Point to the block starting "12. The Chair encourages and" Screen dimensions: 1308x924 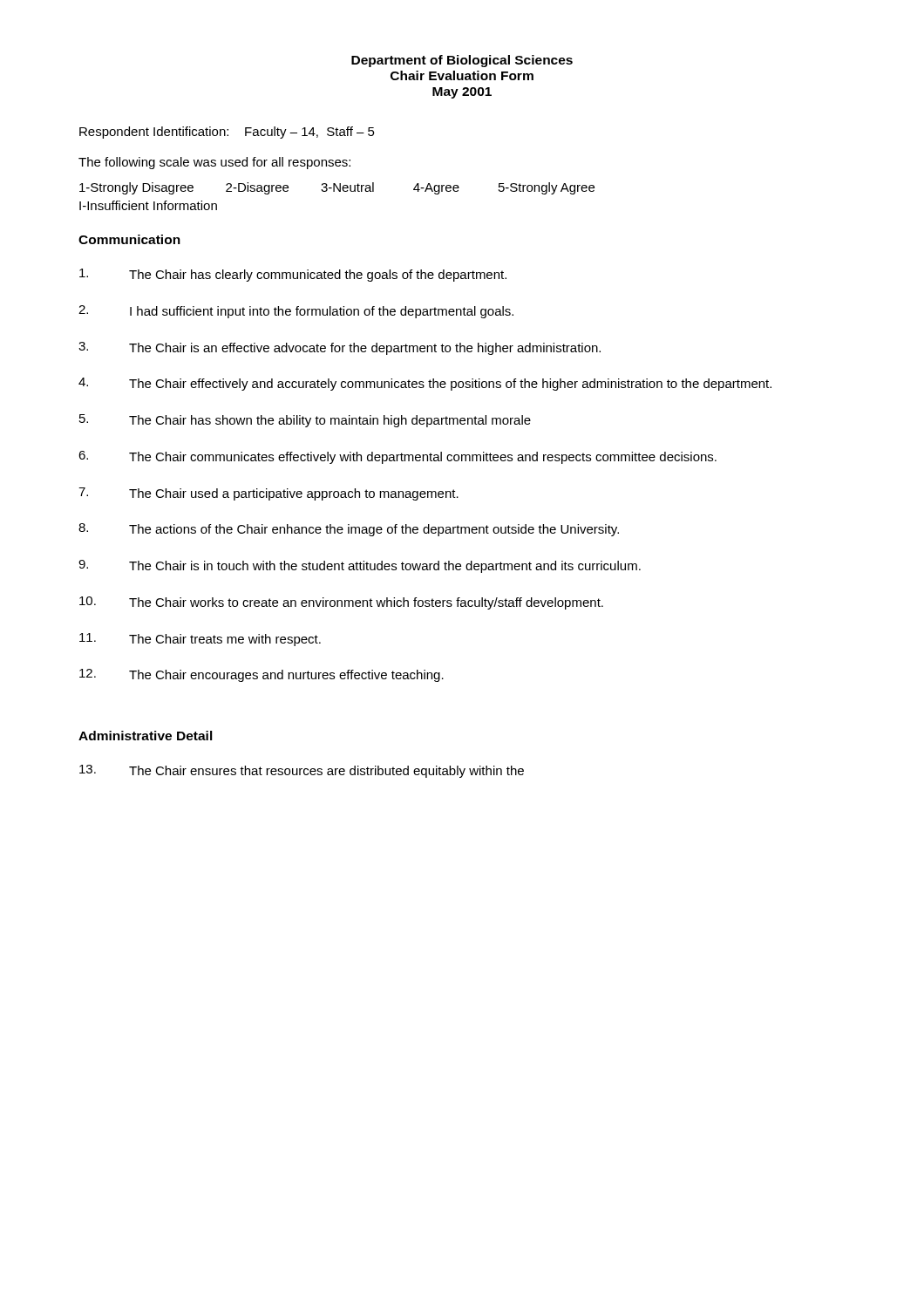coord(262,675)
